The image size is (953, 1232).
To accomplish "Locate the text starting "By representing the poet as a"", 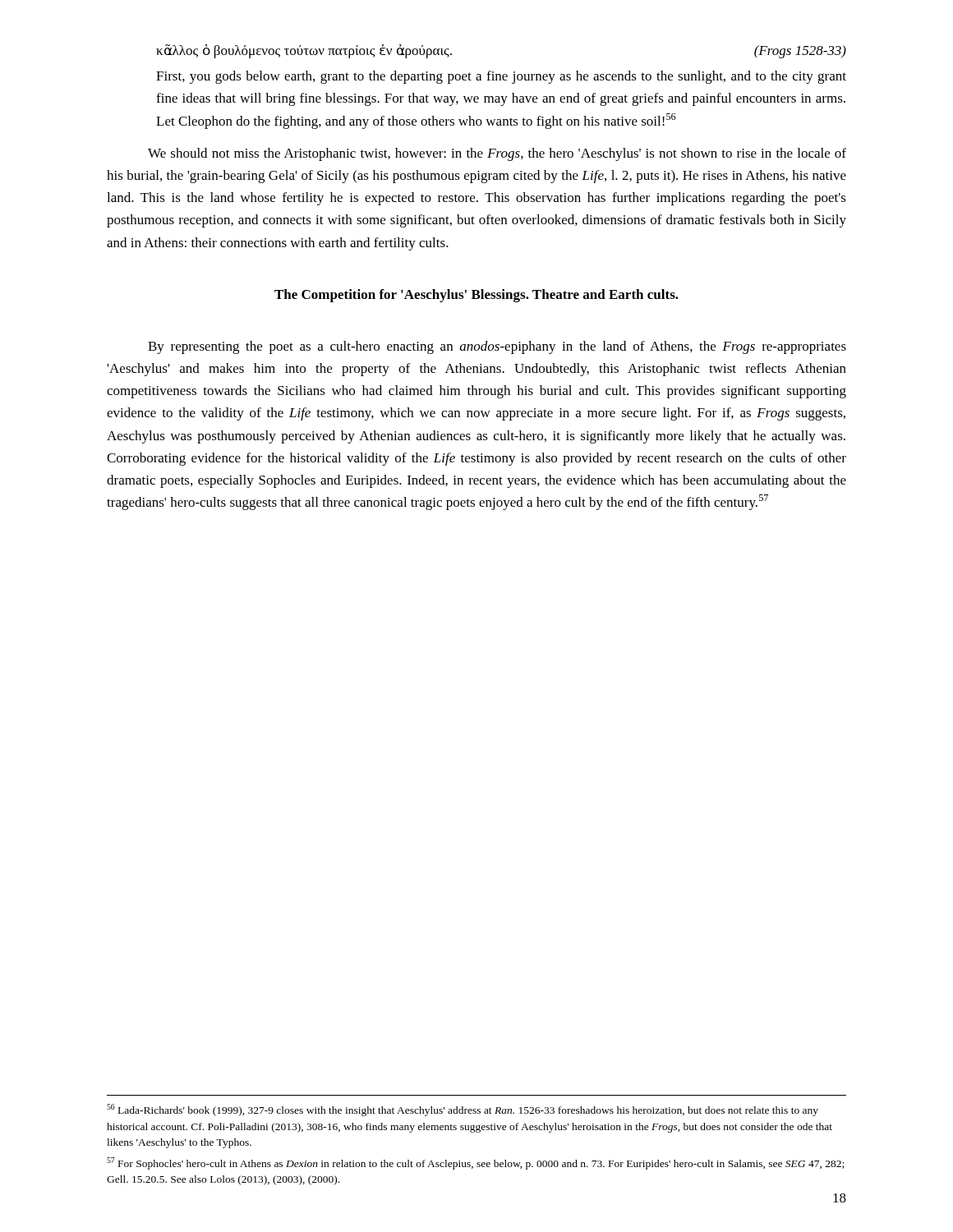I will click(476, 424).
